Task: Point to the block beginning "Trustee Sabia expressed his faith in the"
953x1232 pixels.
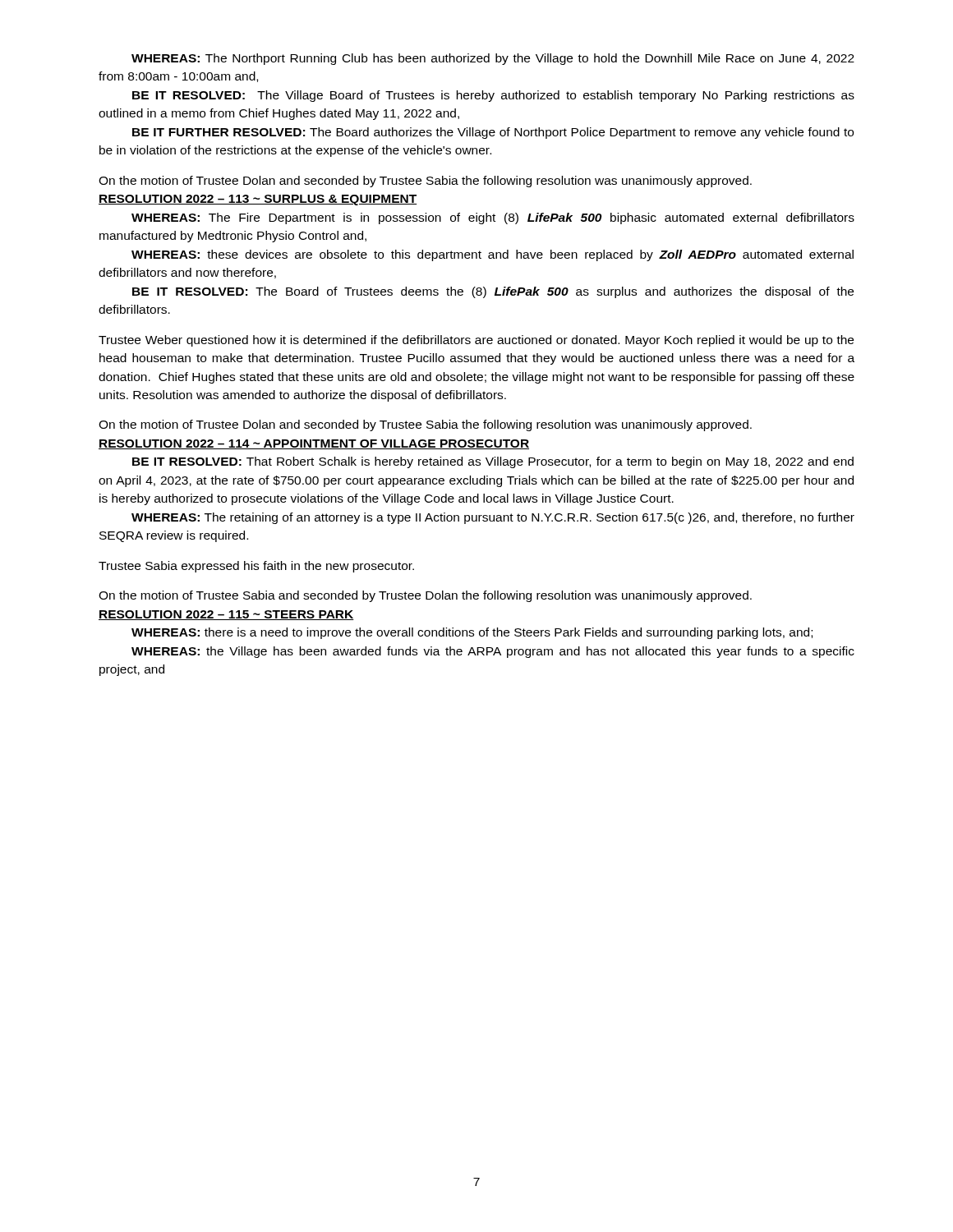Action: 256,567
